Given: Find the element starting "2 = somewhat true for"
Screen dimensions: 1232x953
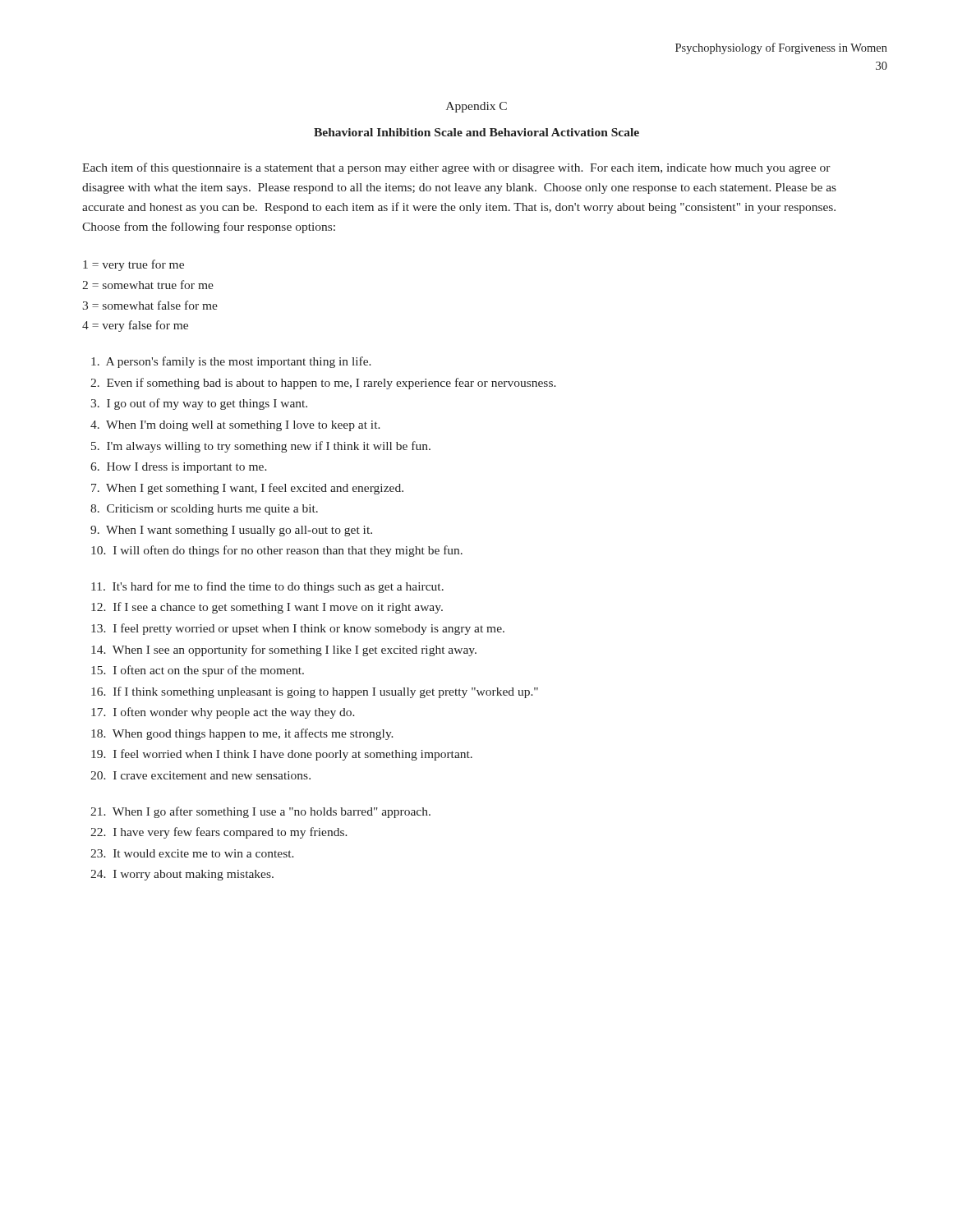Looking at the screenshot, I should click(148, 284).
